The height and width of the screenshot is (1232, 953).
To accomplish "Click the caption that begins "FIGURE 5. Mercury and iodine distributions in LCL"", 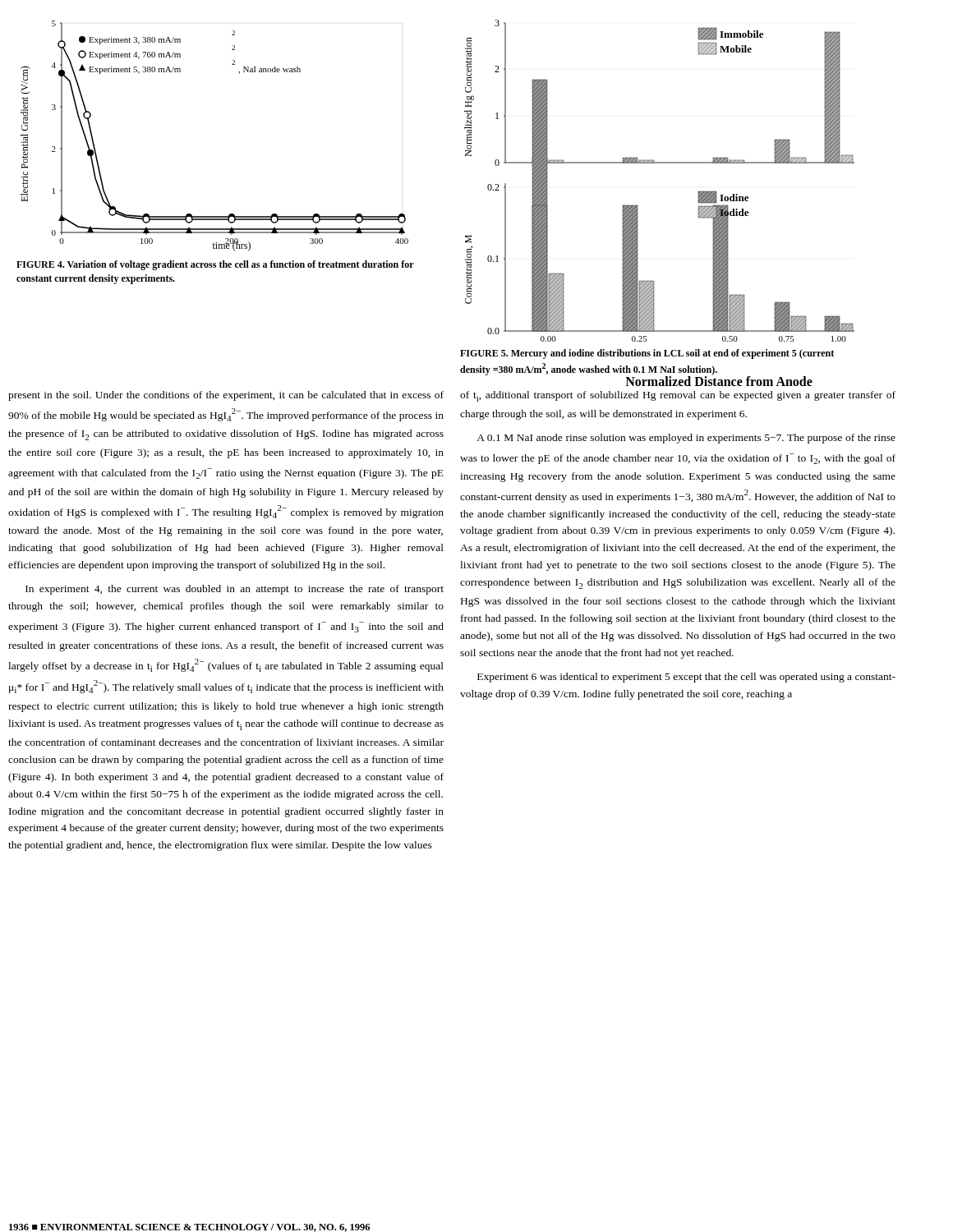I will point(647,361).
